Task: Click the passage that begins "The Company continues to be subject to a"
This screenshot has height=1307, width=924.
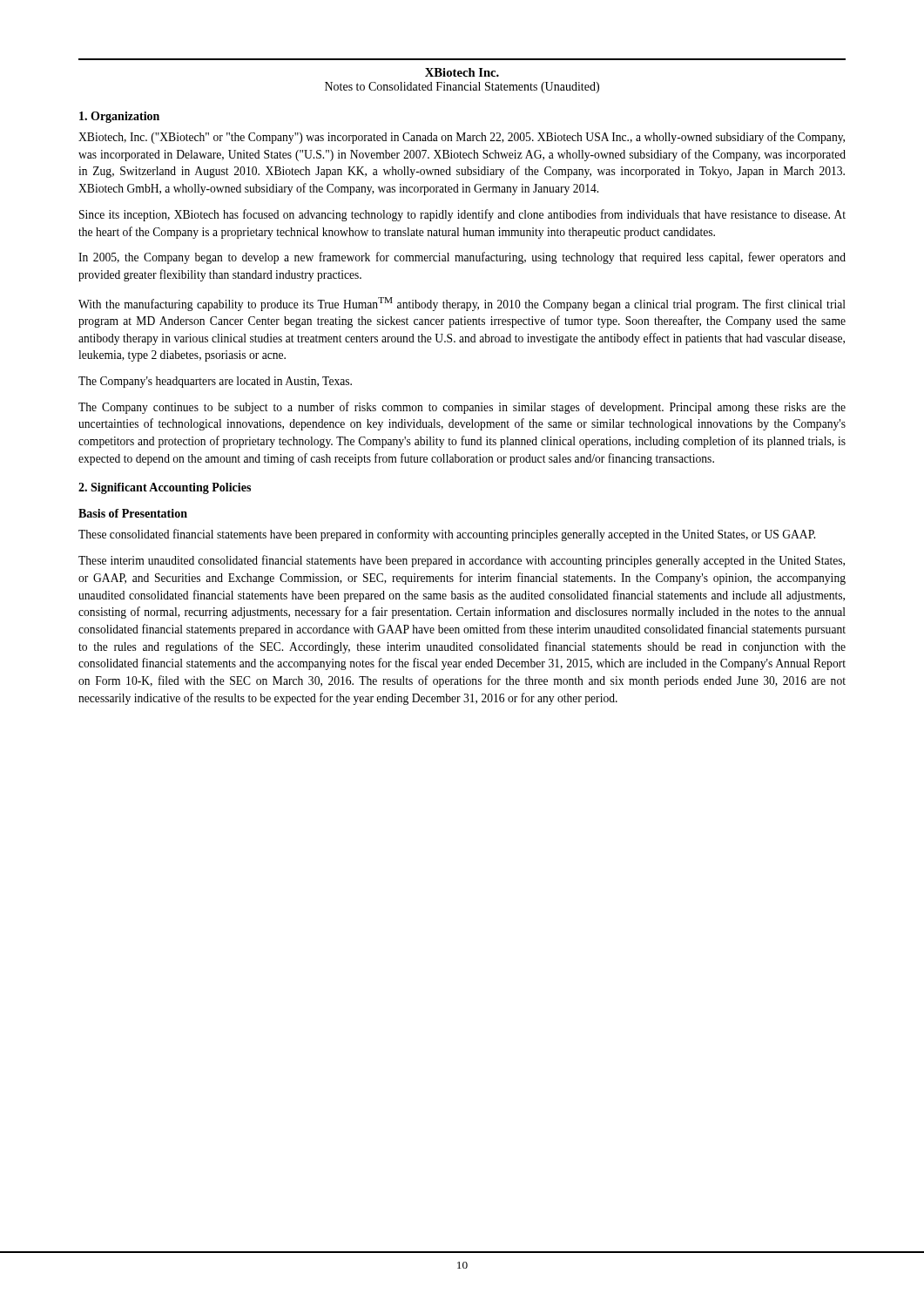Action: tap(462, 433)
